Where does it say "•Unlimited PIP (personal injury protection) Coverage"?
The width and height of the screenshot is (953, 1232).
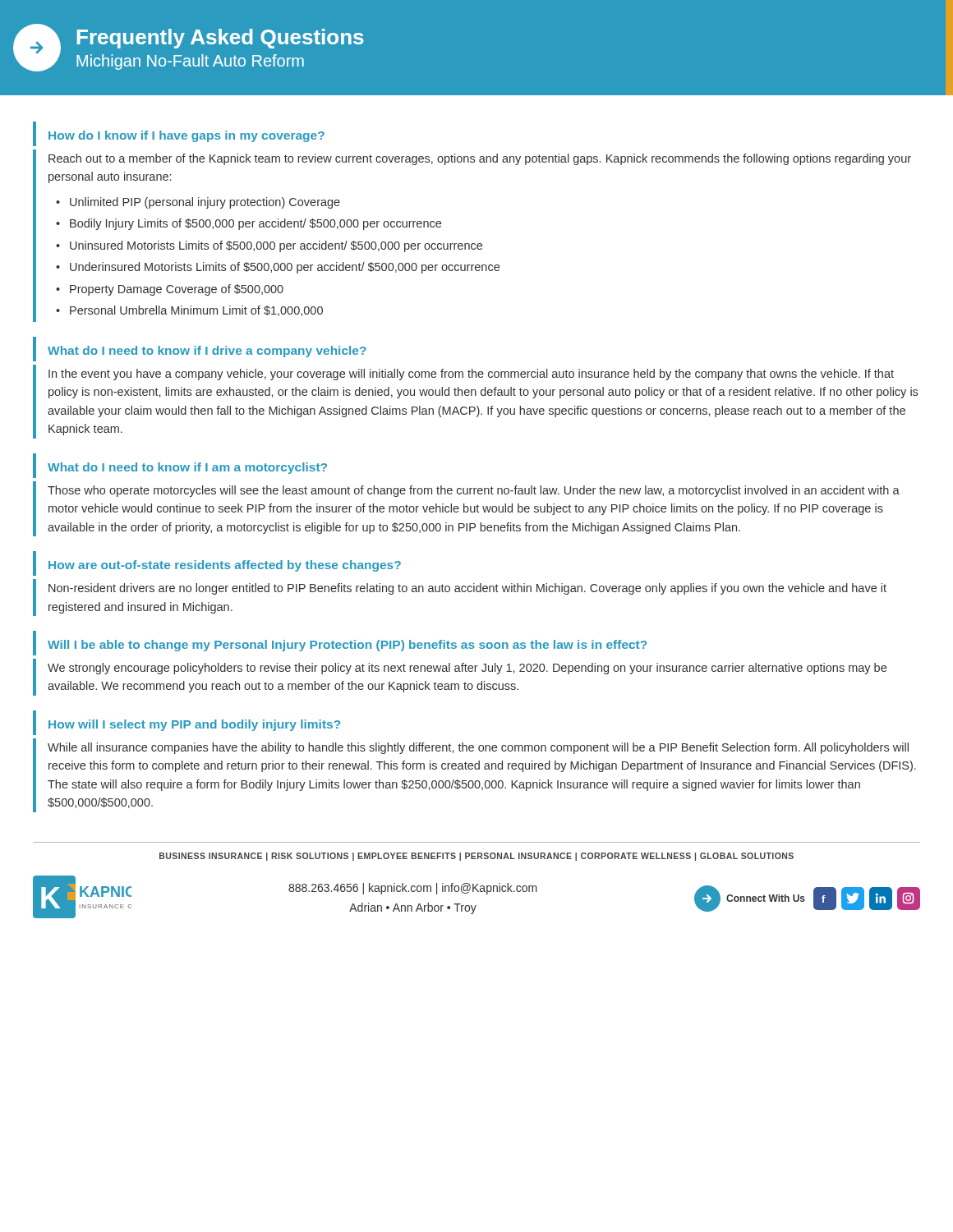tap(198, 202)
